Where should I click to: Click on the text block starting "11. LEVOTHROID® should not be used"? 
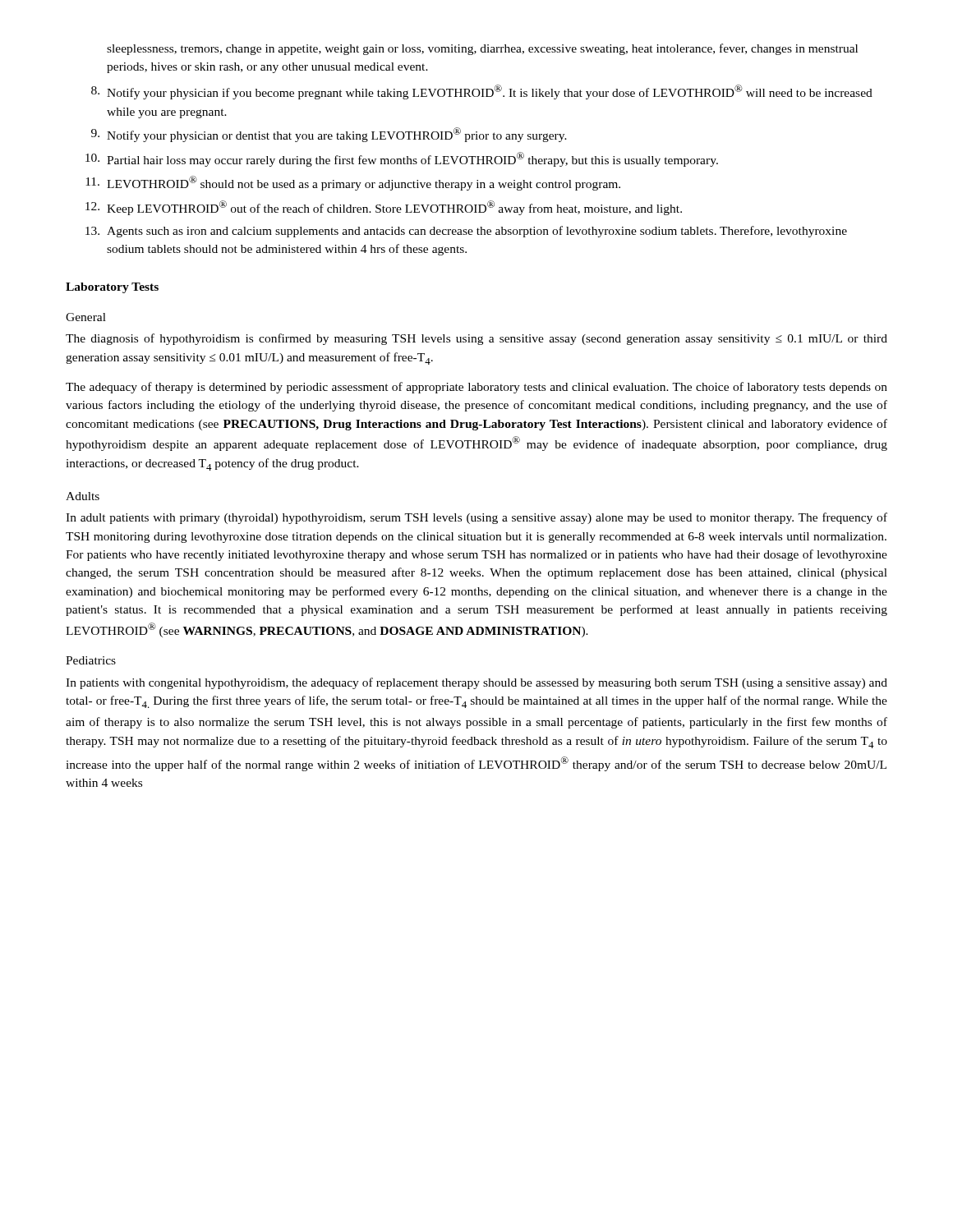click(476, 183)
